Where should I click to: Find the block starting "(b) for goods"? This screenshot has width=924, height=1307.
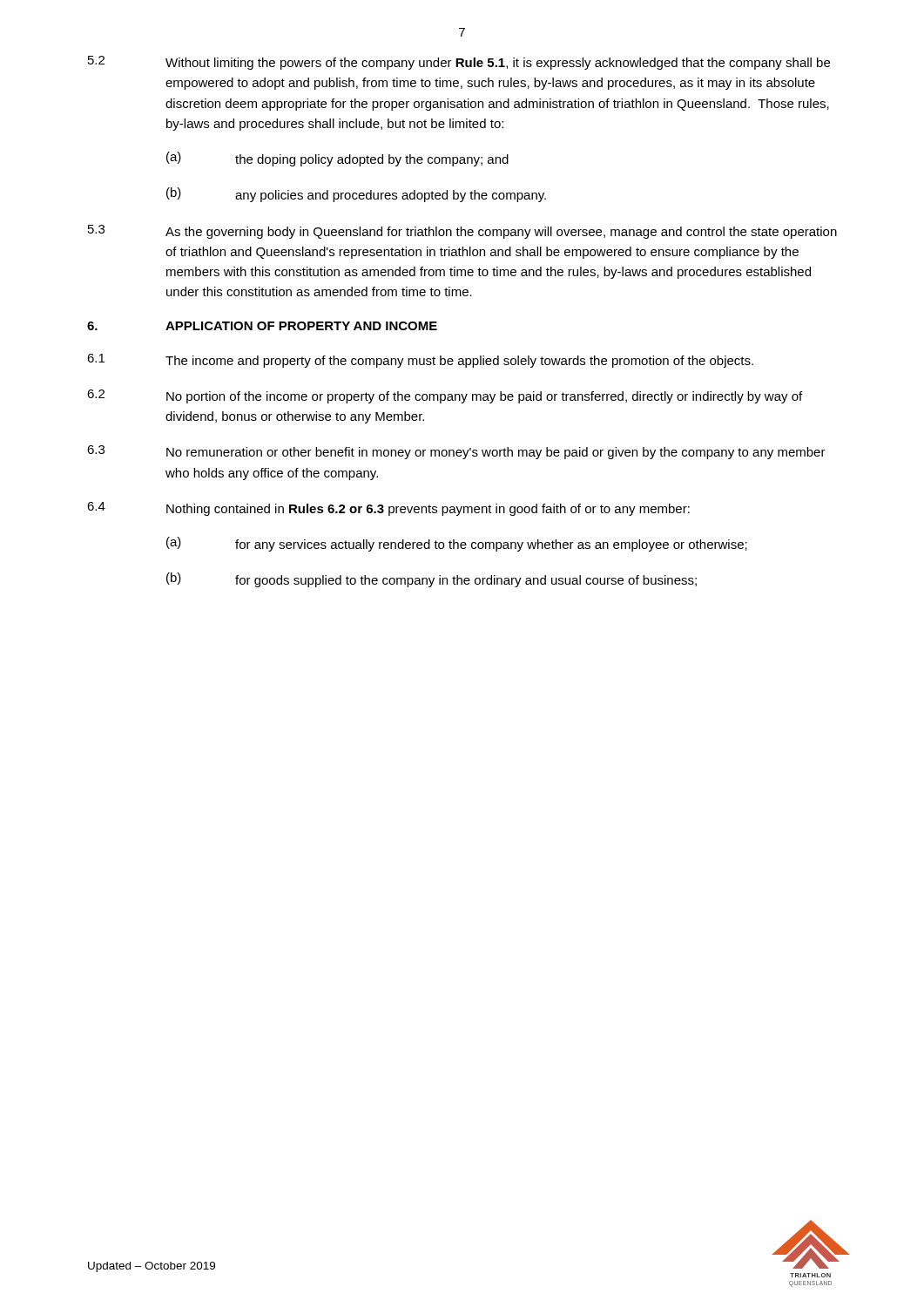[x=503, y=580]
